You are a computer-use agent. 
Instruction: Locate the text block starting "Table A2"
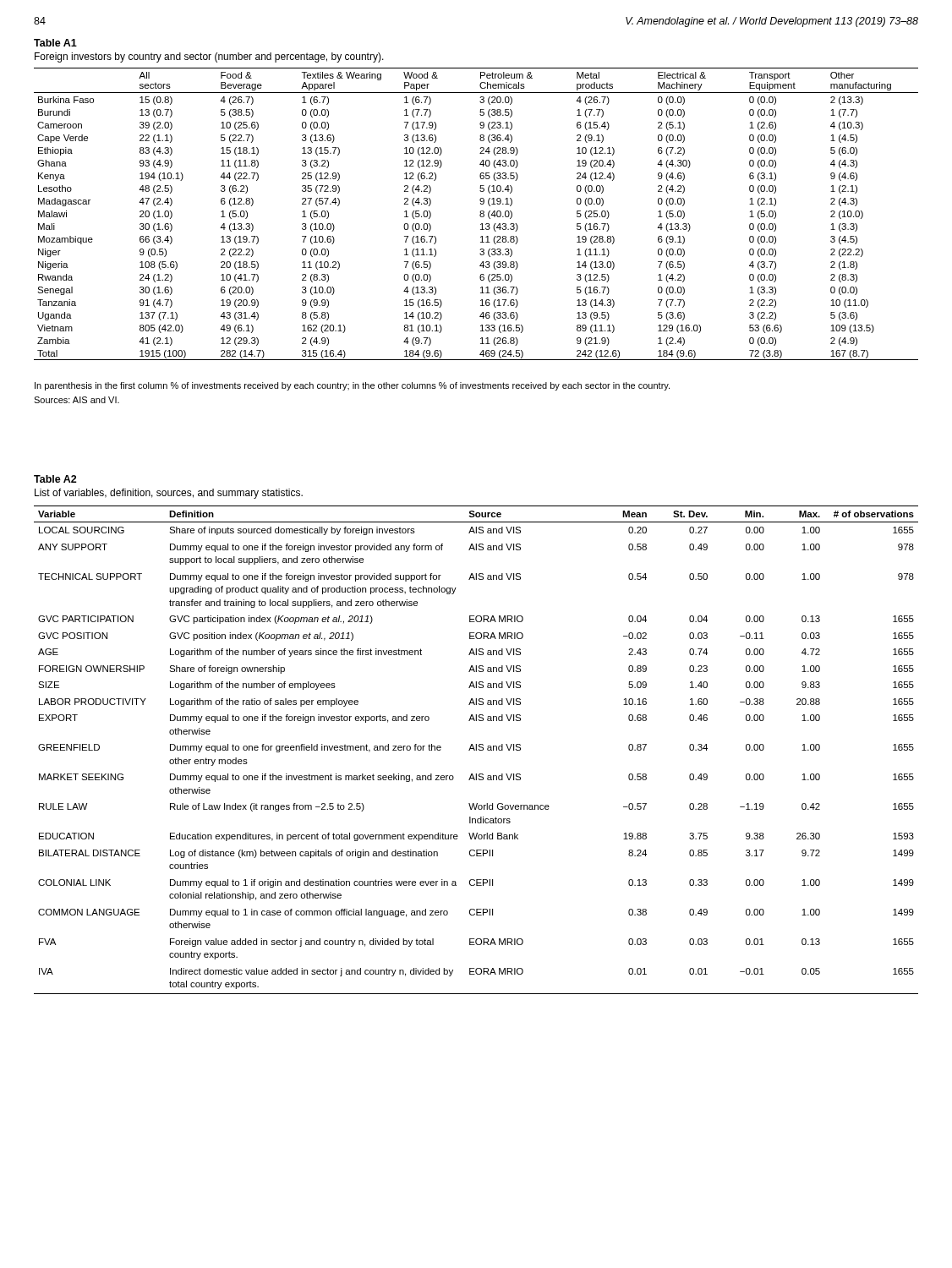click(x=55, y=479)
